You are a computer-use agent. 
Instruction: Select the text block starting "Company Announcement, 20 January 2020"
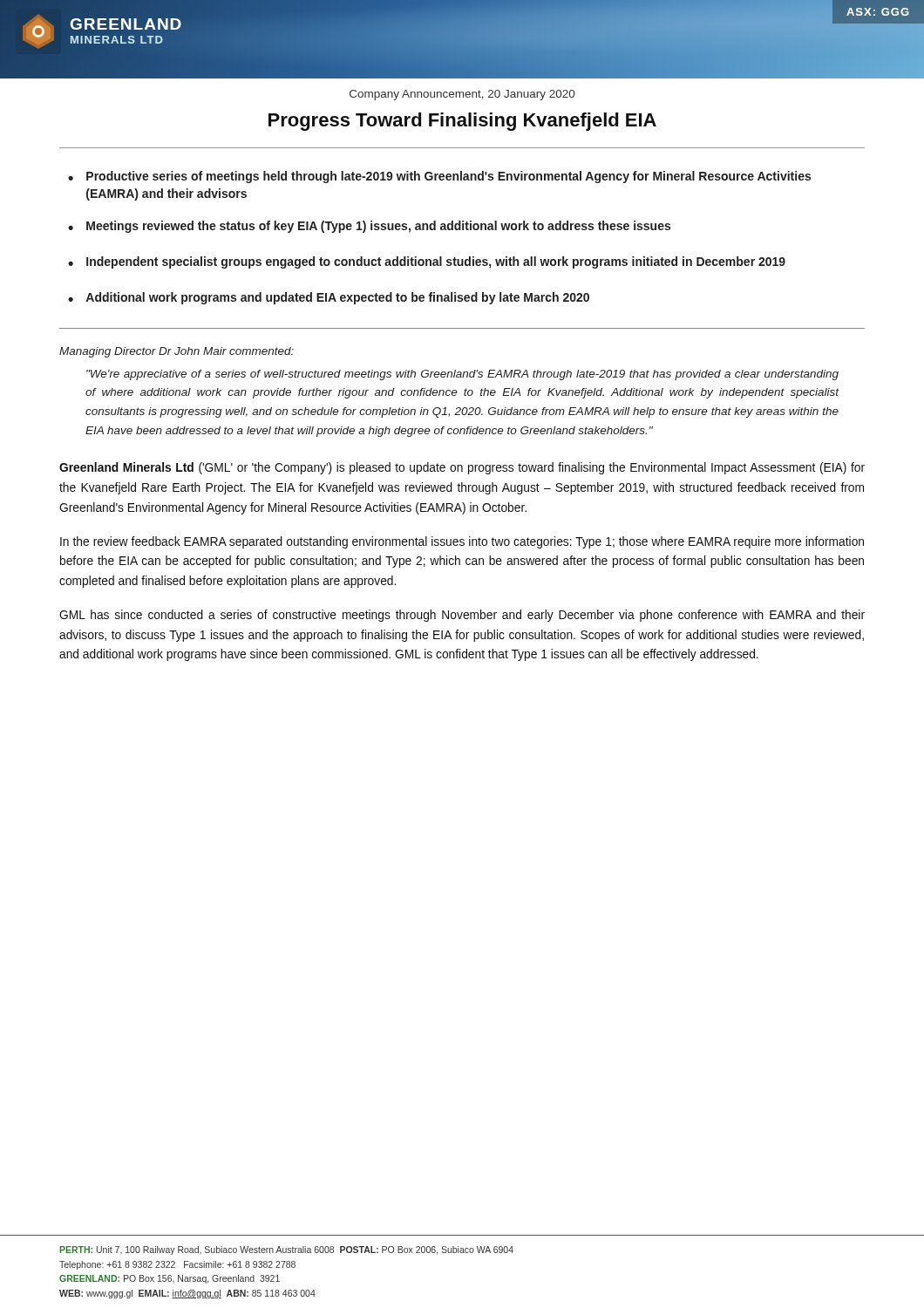[x=462, y=94]
